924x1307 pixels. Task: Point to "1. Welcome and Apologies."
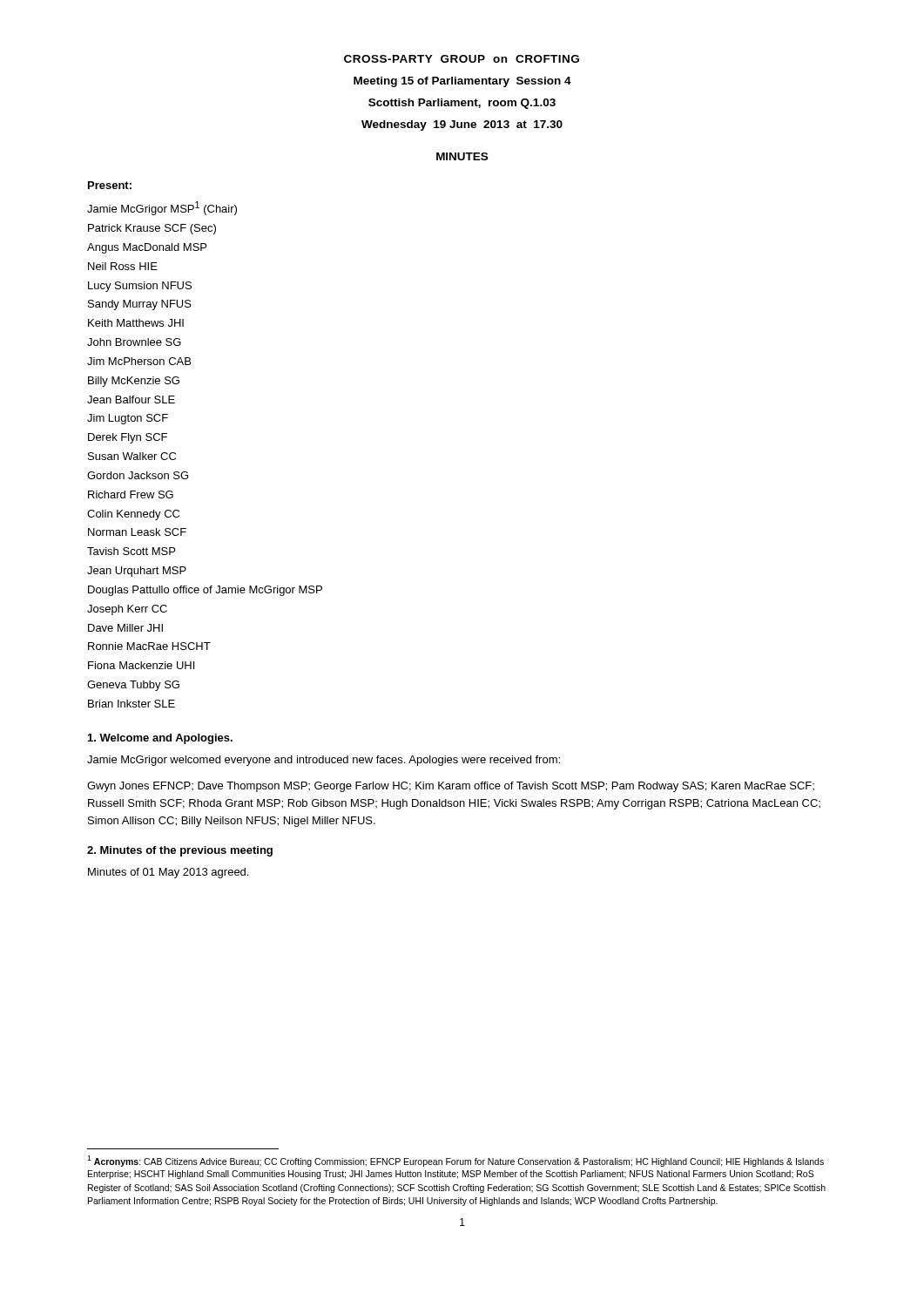pos(160,737)
